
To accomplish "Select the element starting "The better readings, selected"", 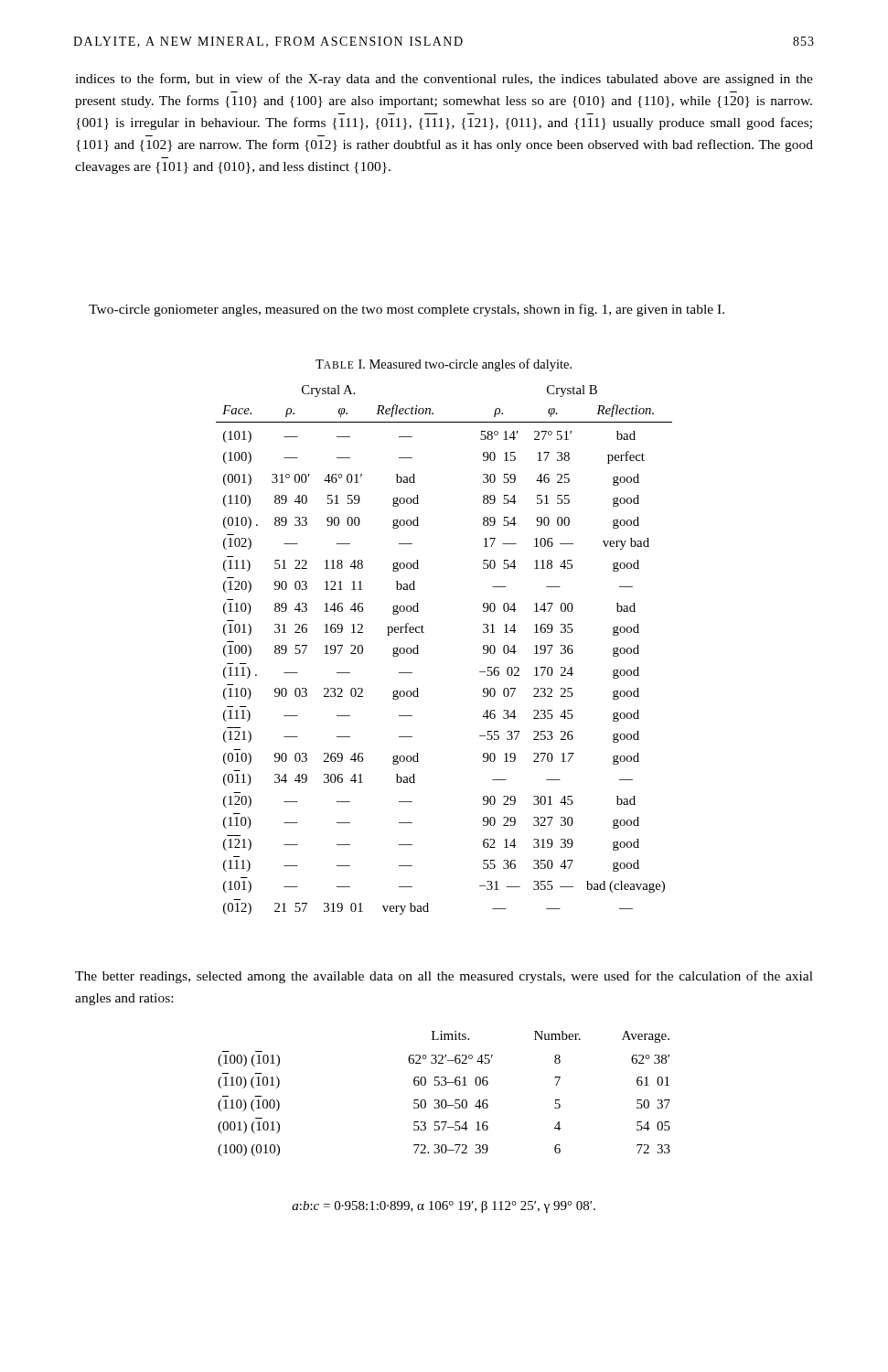I will click(444, 986).
